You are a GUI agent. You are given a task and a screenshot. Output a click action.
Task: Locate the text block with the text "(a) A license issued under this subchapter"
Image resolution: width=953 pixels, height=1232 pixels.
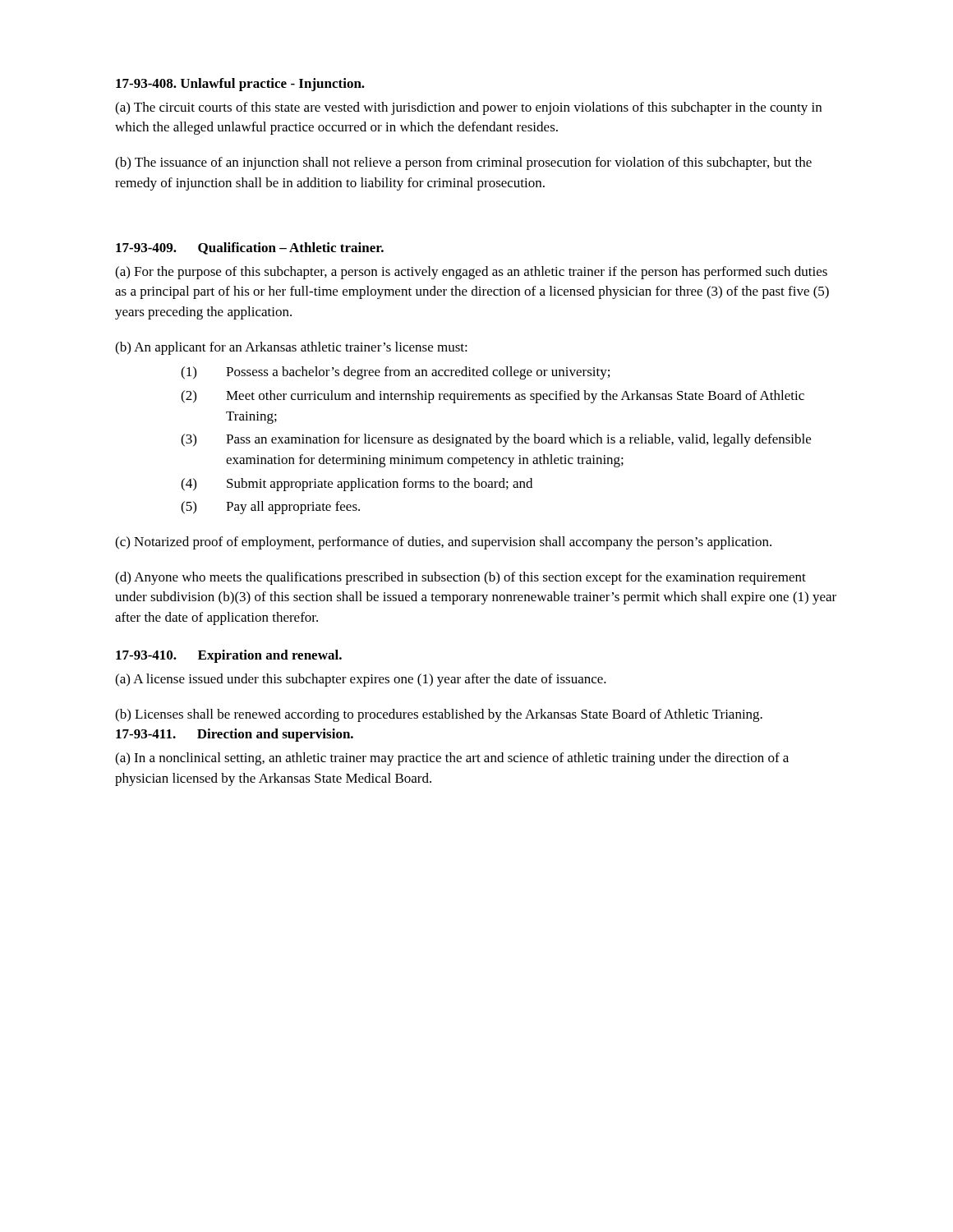coord(361,679)
